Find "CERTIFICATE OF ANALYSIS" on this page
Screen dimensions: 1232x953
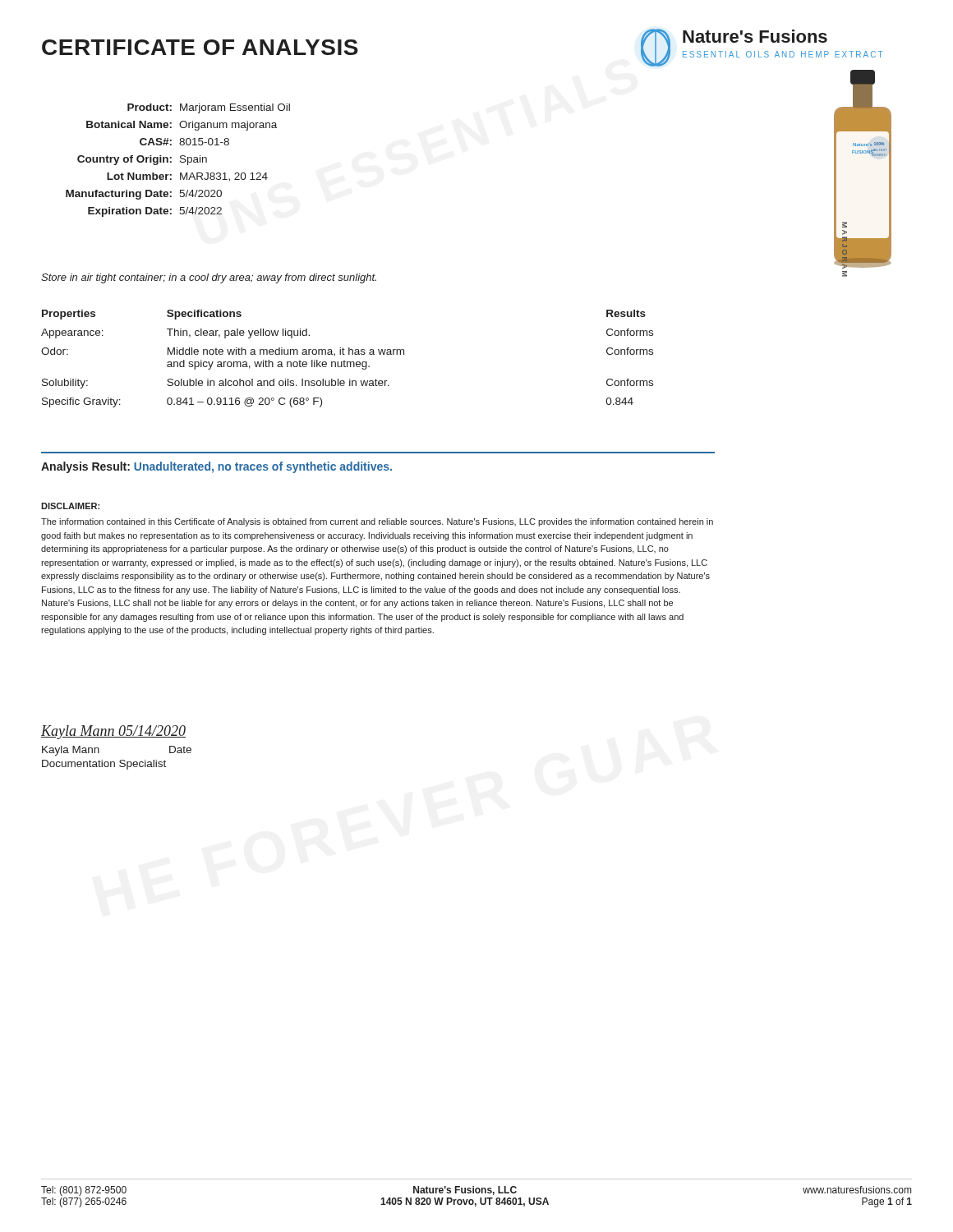[200, 47]
